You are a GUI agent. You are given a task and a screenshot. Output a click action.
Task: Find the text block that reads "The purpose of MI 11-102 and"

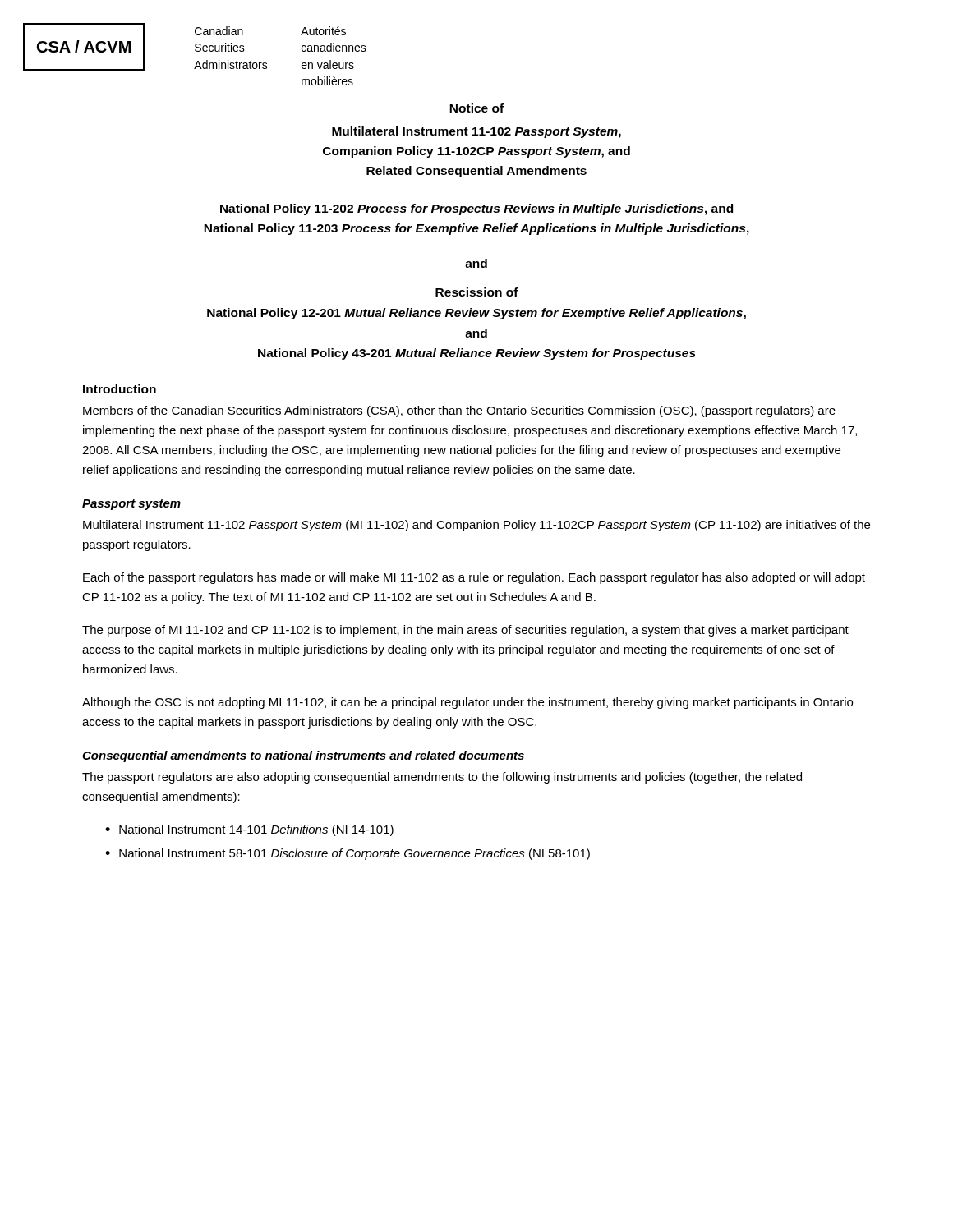click(465, 650)
